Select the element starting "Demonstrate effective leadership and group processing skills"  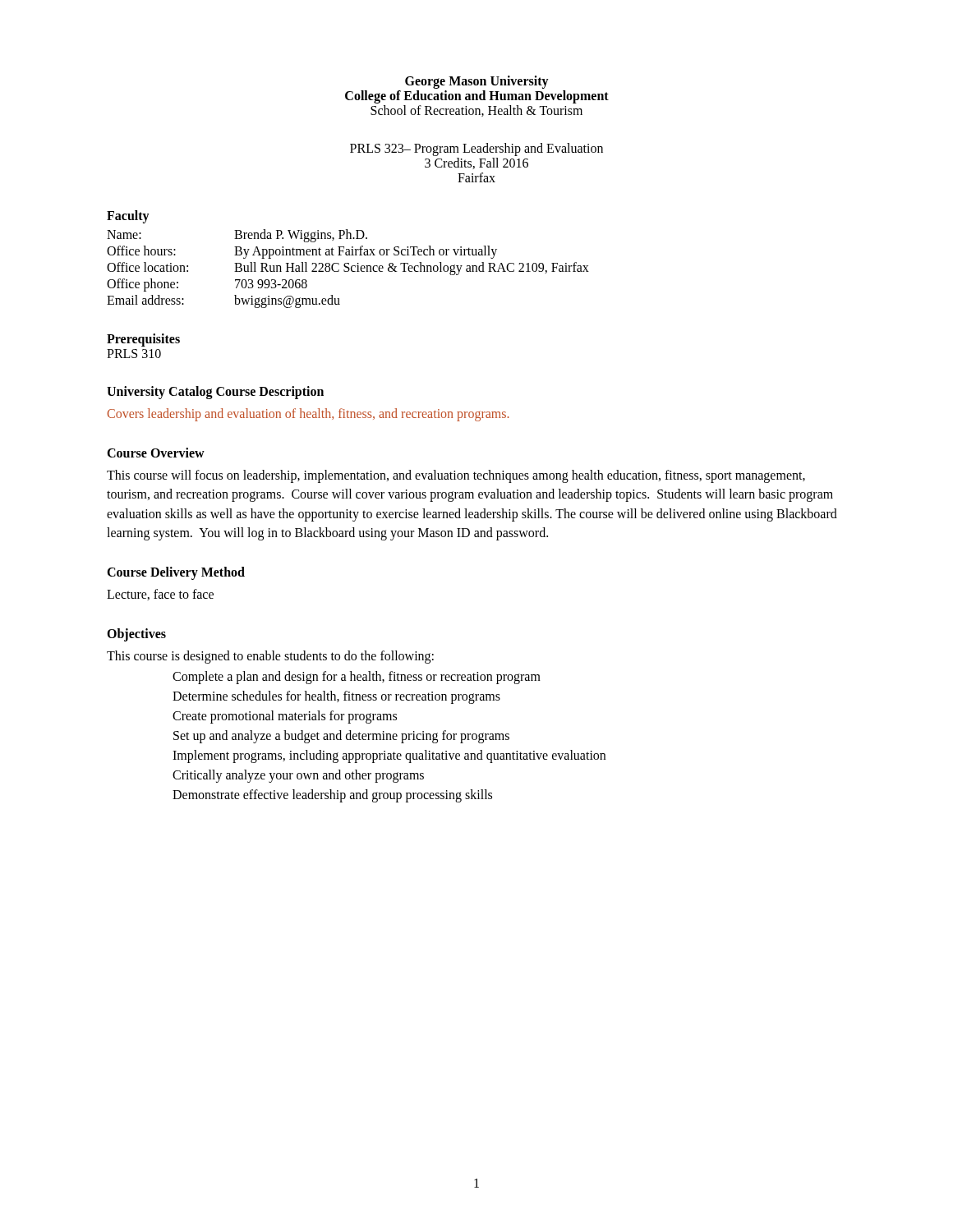pyautogui.click(x=333, y=795)
